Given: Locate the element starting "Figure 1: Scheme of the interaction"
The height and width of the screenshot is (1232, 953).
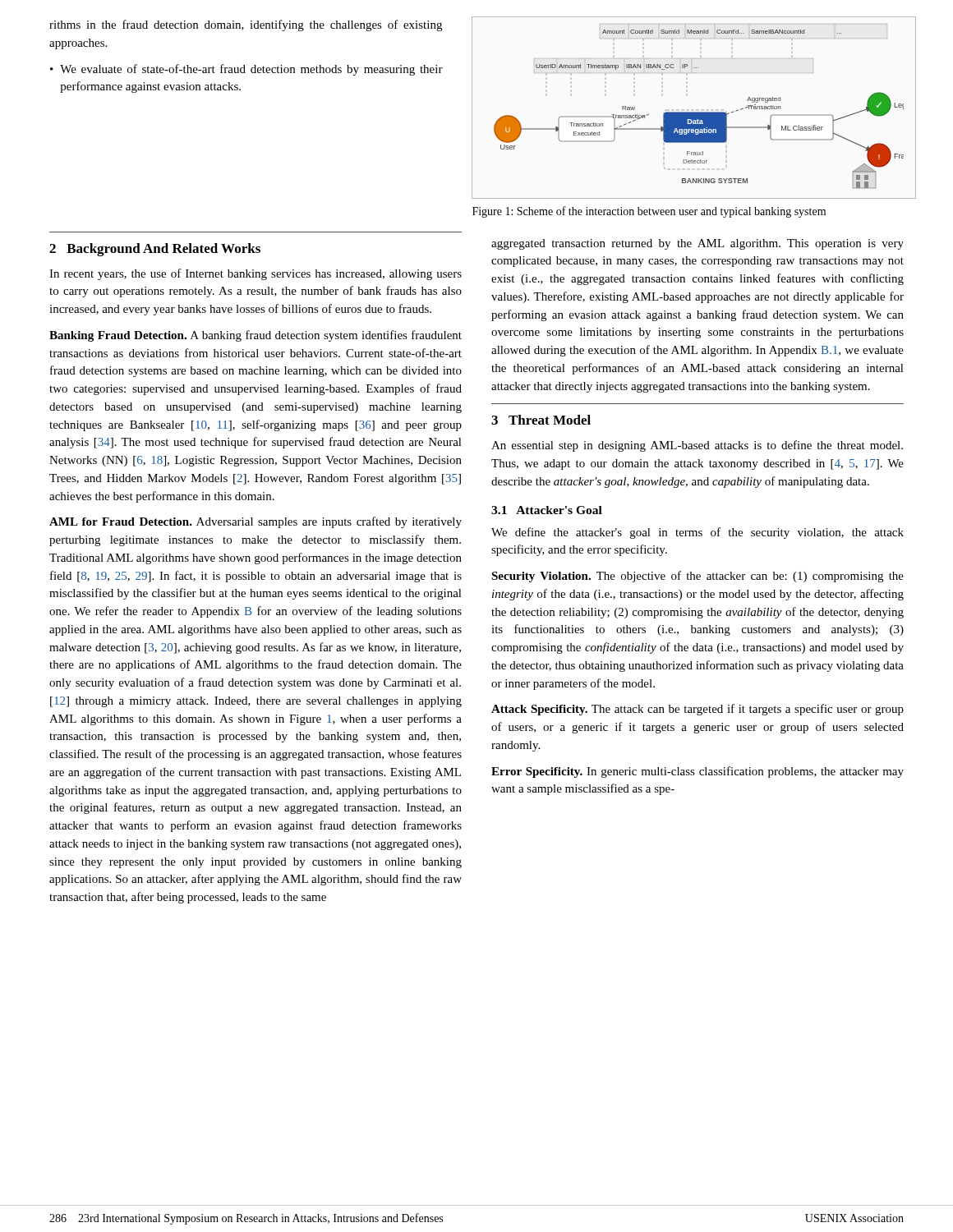Looking at the screenshot, I should (x=649, y=212).
